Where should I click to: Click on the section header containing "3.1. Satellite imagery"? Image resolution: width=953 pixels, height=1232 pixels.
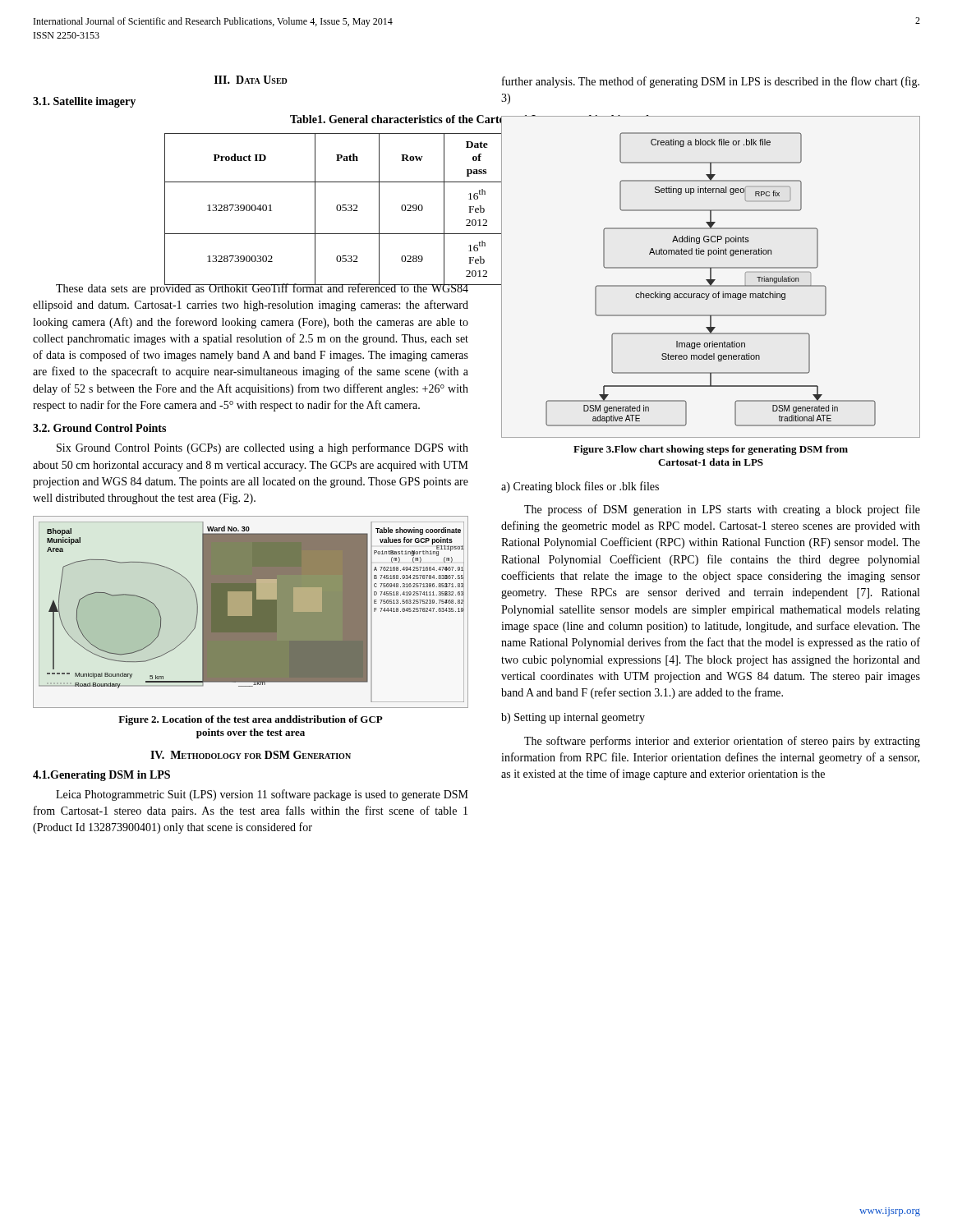point(84,101)
